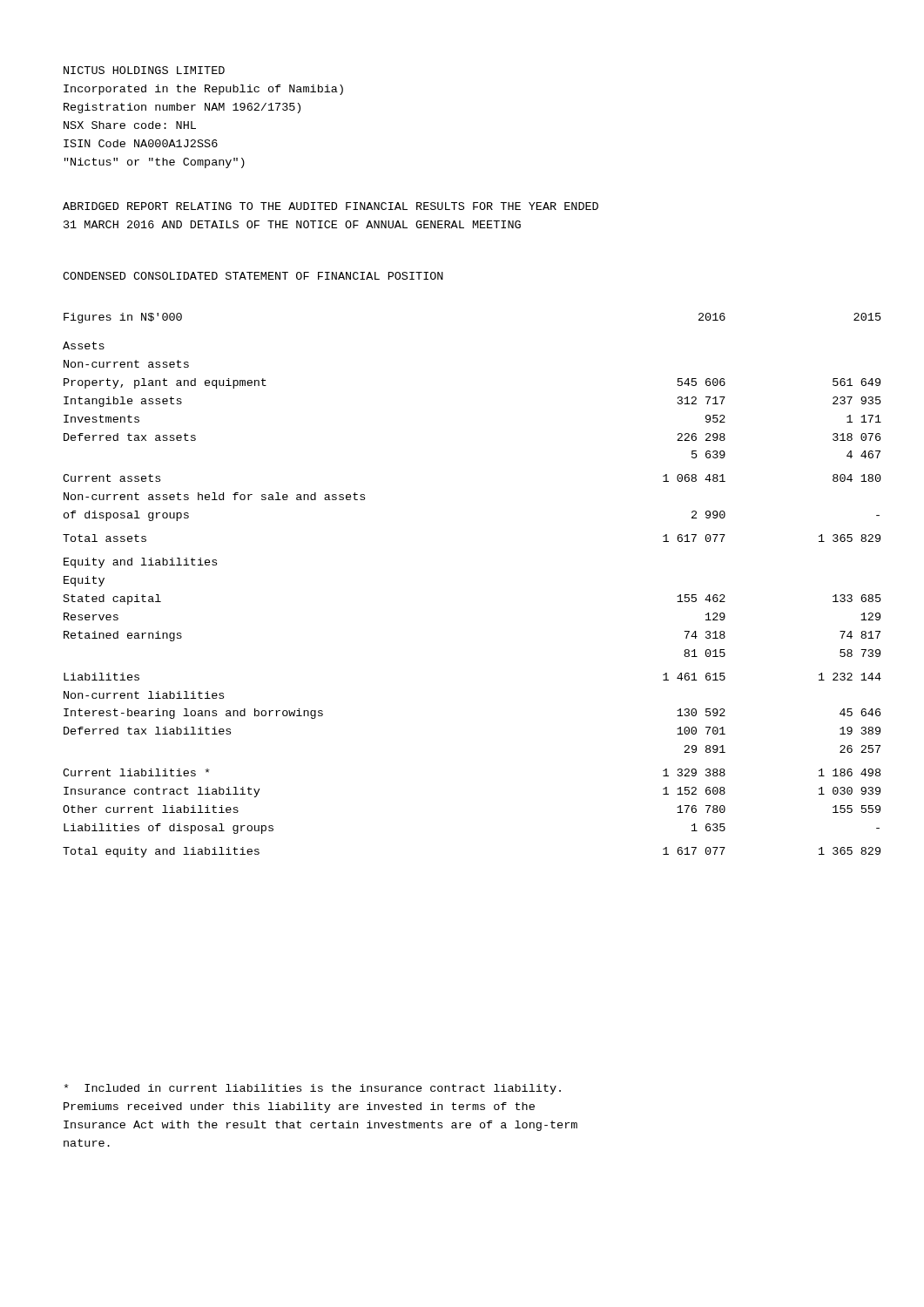Find the table that mentions "561 649"
Viewport: 924px width, 1307px height.
click(x=472, y=585)
